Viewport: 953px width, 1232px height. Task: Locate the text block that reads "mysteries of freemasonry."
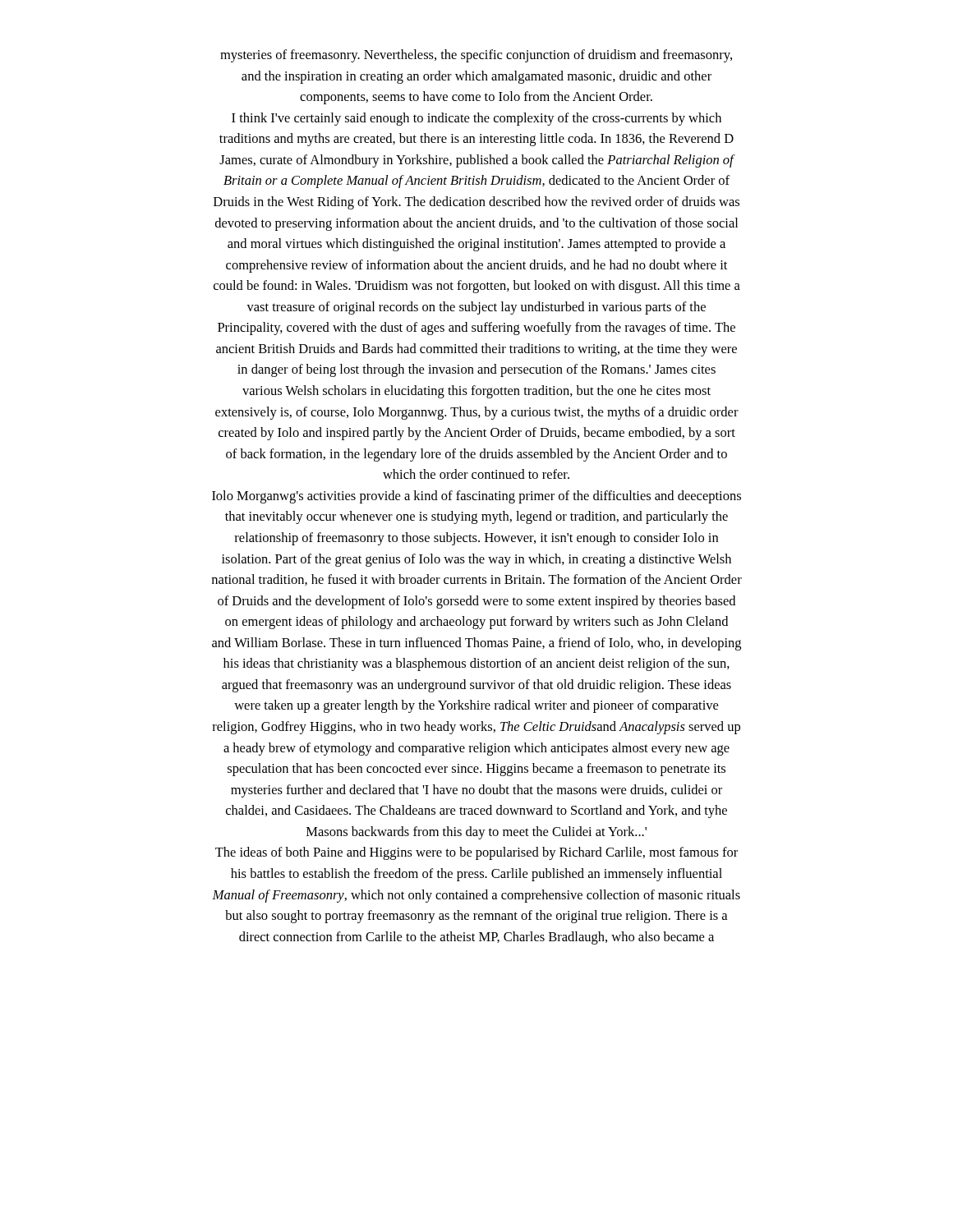(476, 496)
